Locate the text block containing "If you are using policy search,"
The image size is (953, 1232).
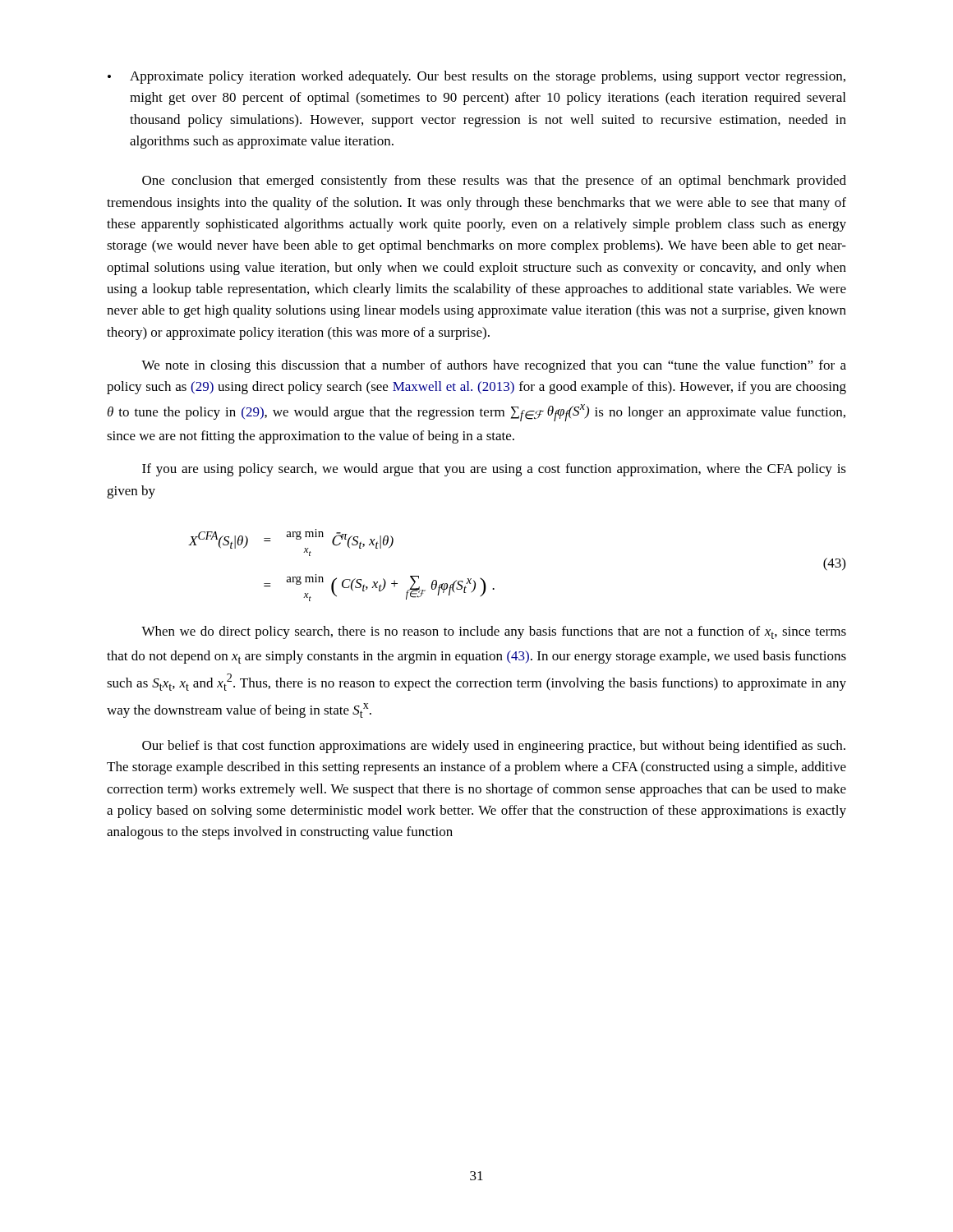[x=476, y=479]
